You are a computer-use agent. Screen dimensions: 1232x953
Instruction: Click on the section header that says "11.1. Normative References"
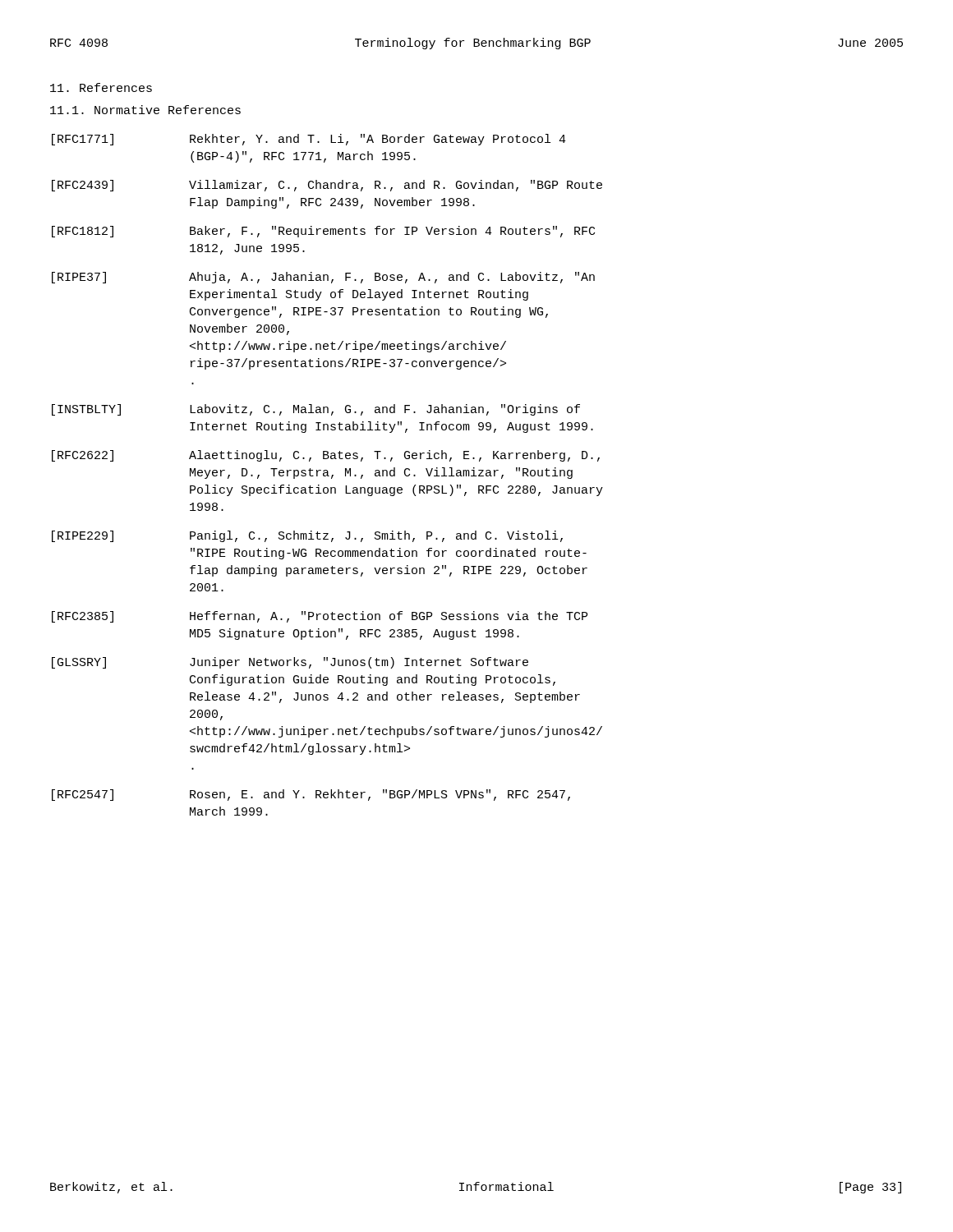coord(145,111)
